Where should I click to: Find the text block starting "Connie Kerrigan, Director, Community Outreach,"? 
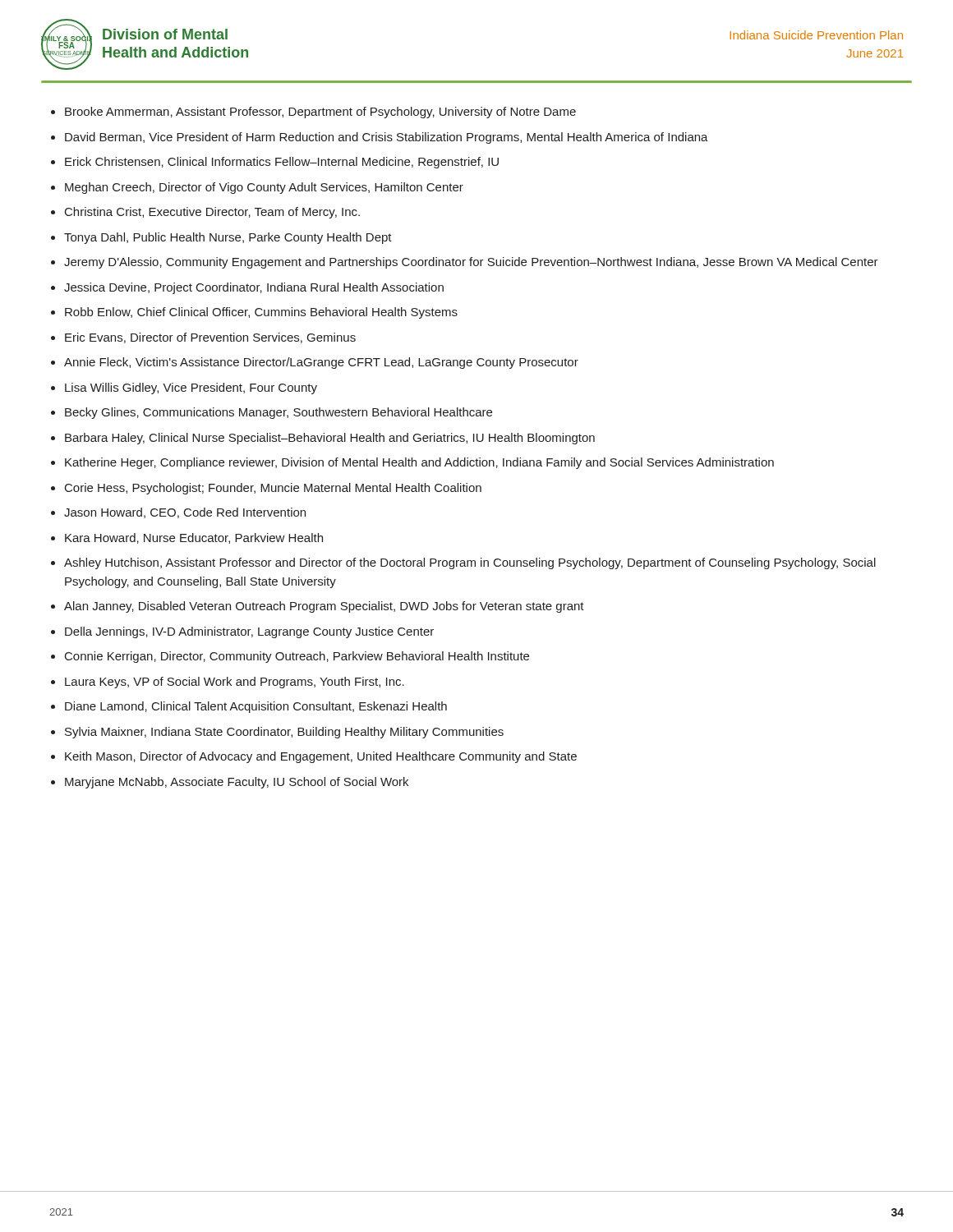(297, 656)
